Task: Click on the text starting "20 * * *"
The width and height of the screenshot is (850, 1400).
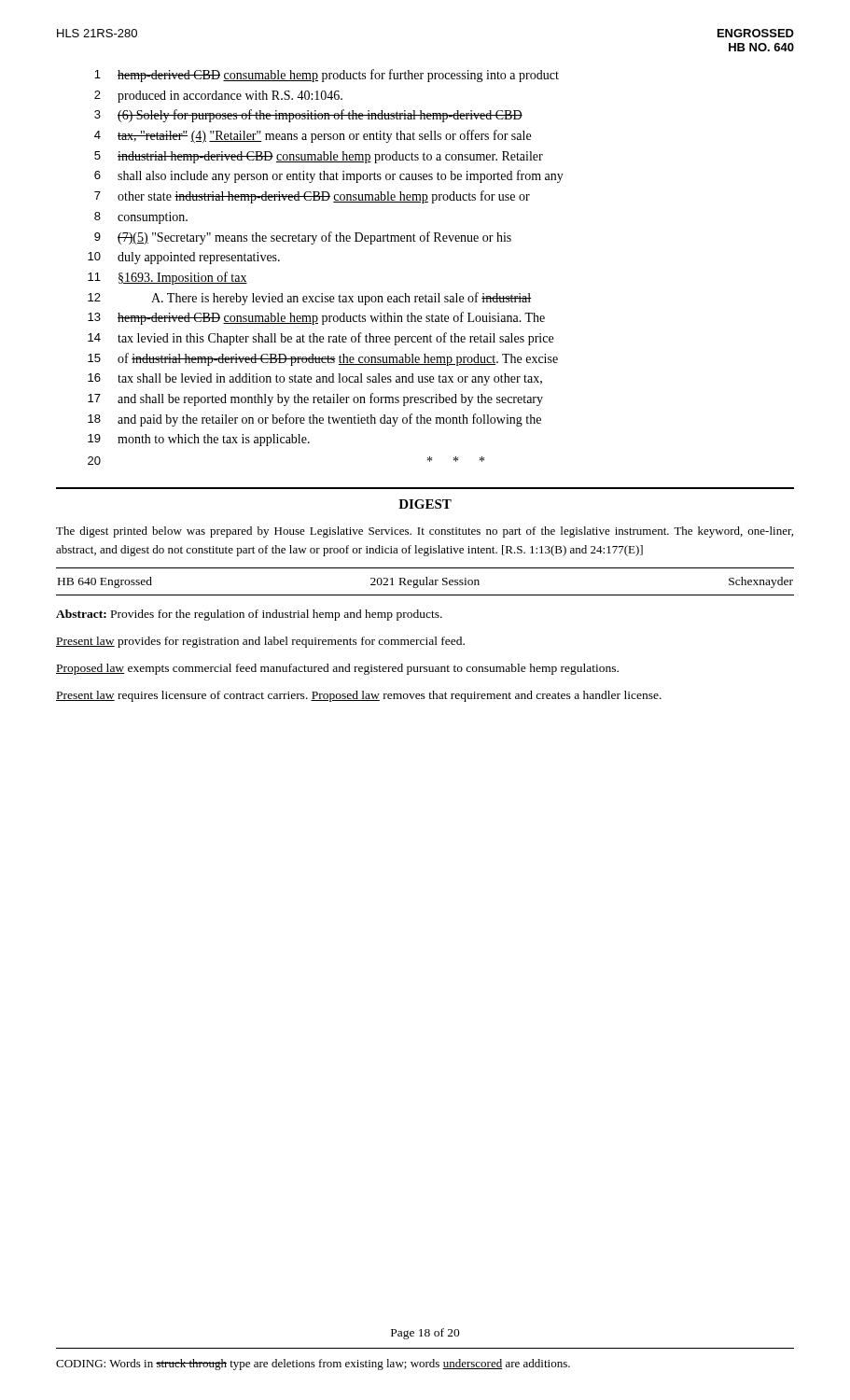Action: (425, 462)
